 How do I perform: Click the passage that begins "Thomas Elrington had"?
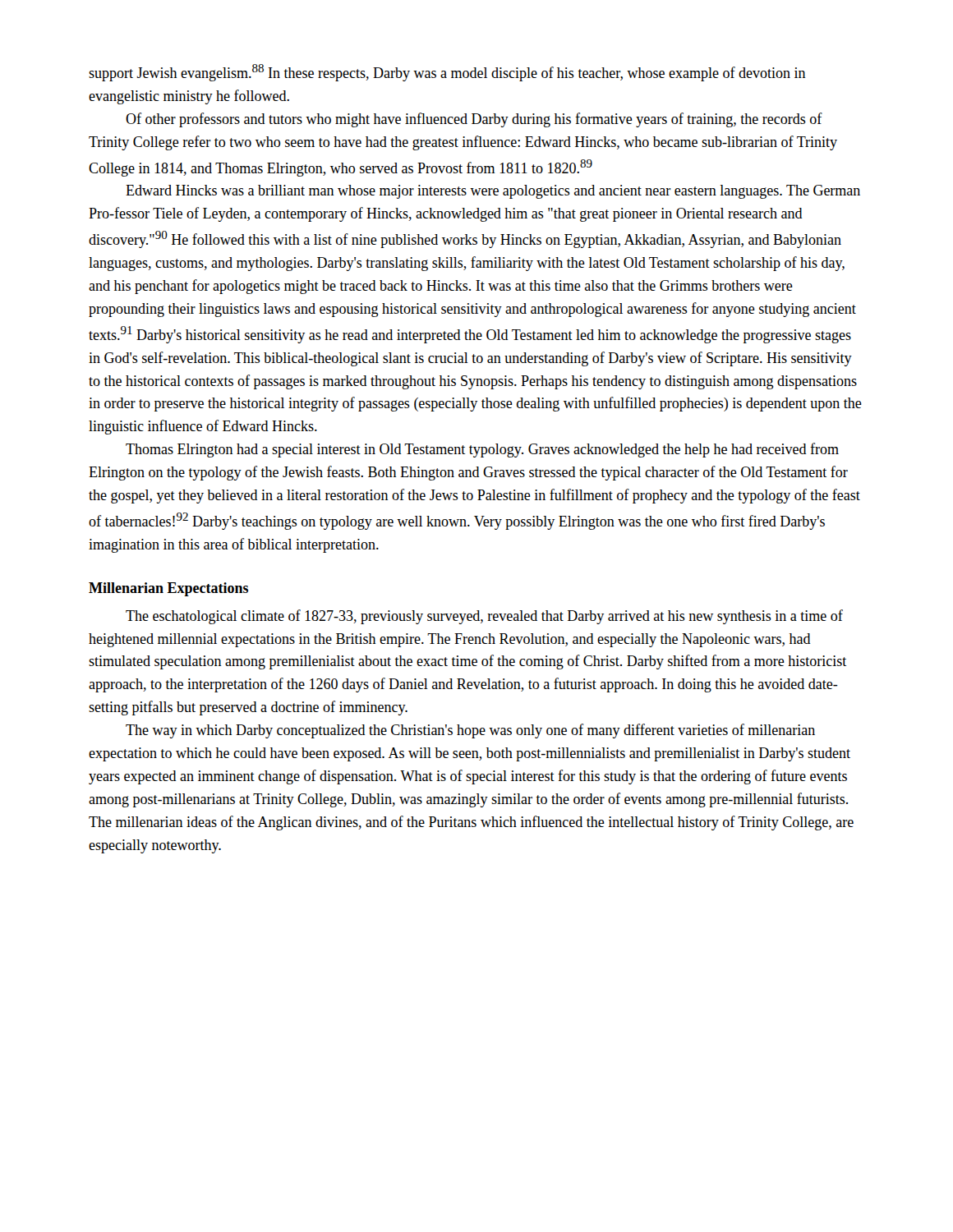474,497
